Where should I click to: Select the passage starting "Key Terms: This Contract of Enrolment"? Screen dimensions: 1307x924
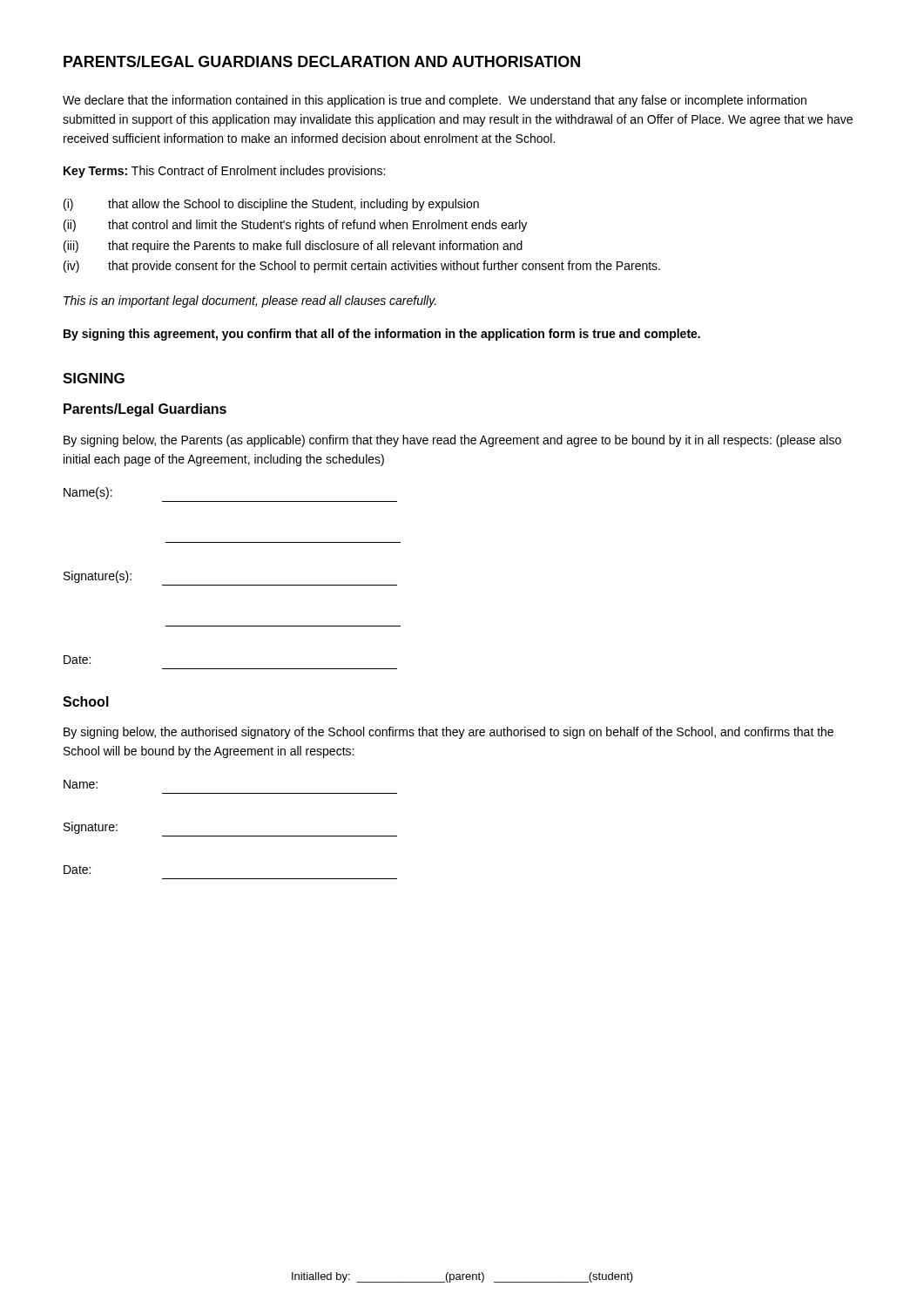(x=224, y=171)
